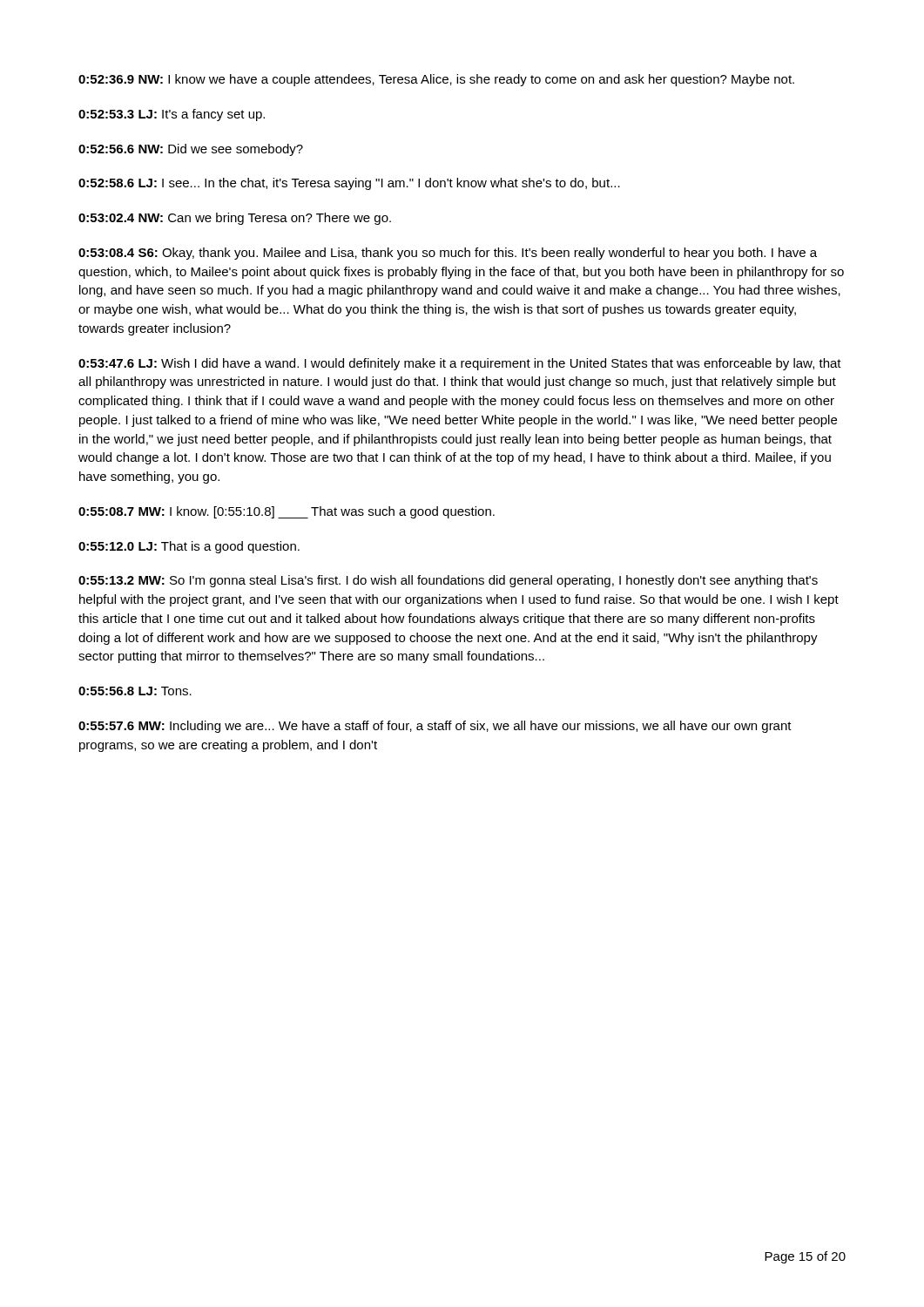The height and width of the screenshot is (1307, 924).
Task: Locate the text starting "0:52:56.6 NW: Did"
Action: (x=191, y=148)
